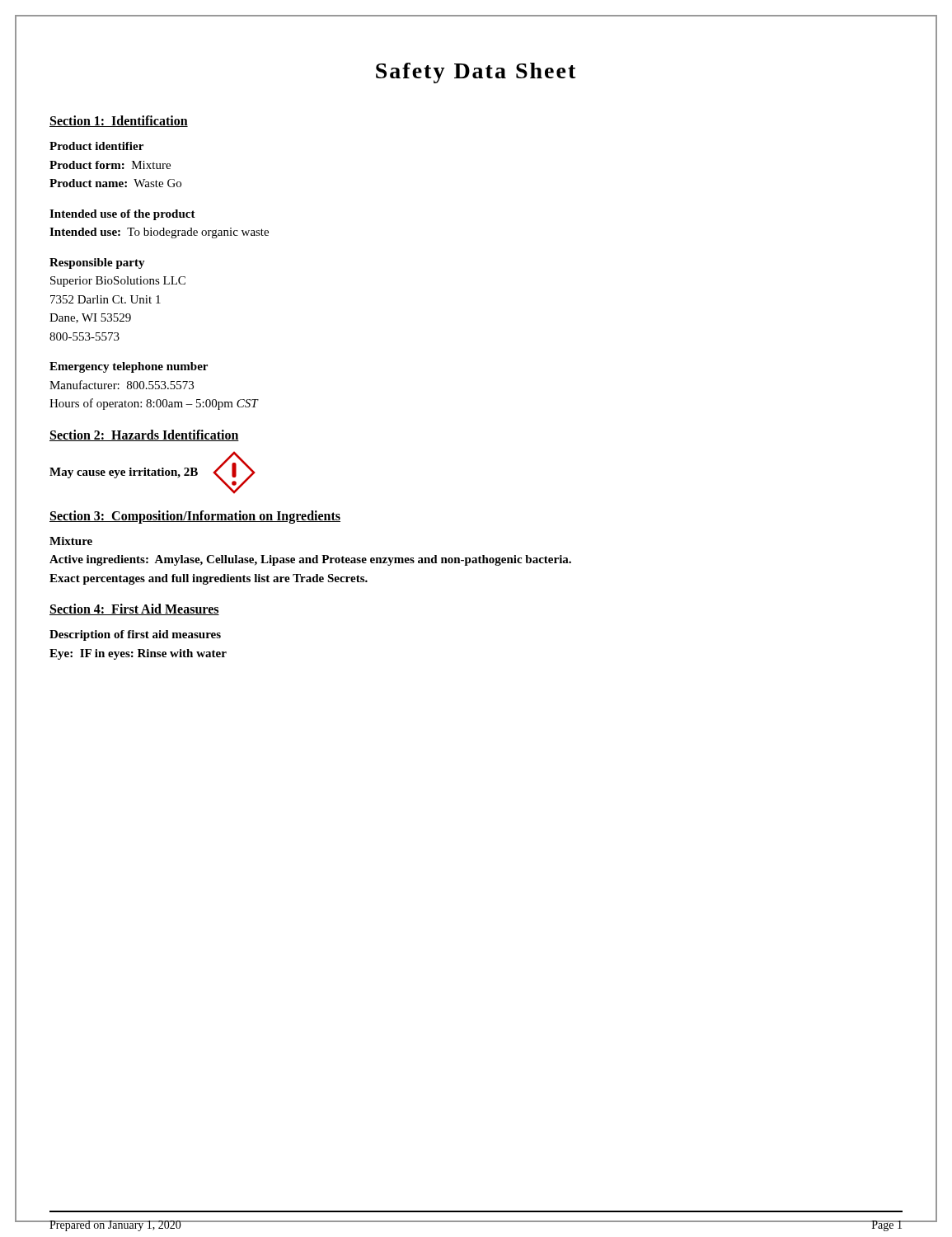Select the section header with the text "Section 4: First Aid Measures"

click(134, 609)
